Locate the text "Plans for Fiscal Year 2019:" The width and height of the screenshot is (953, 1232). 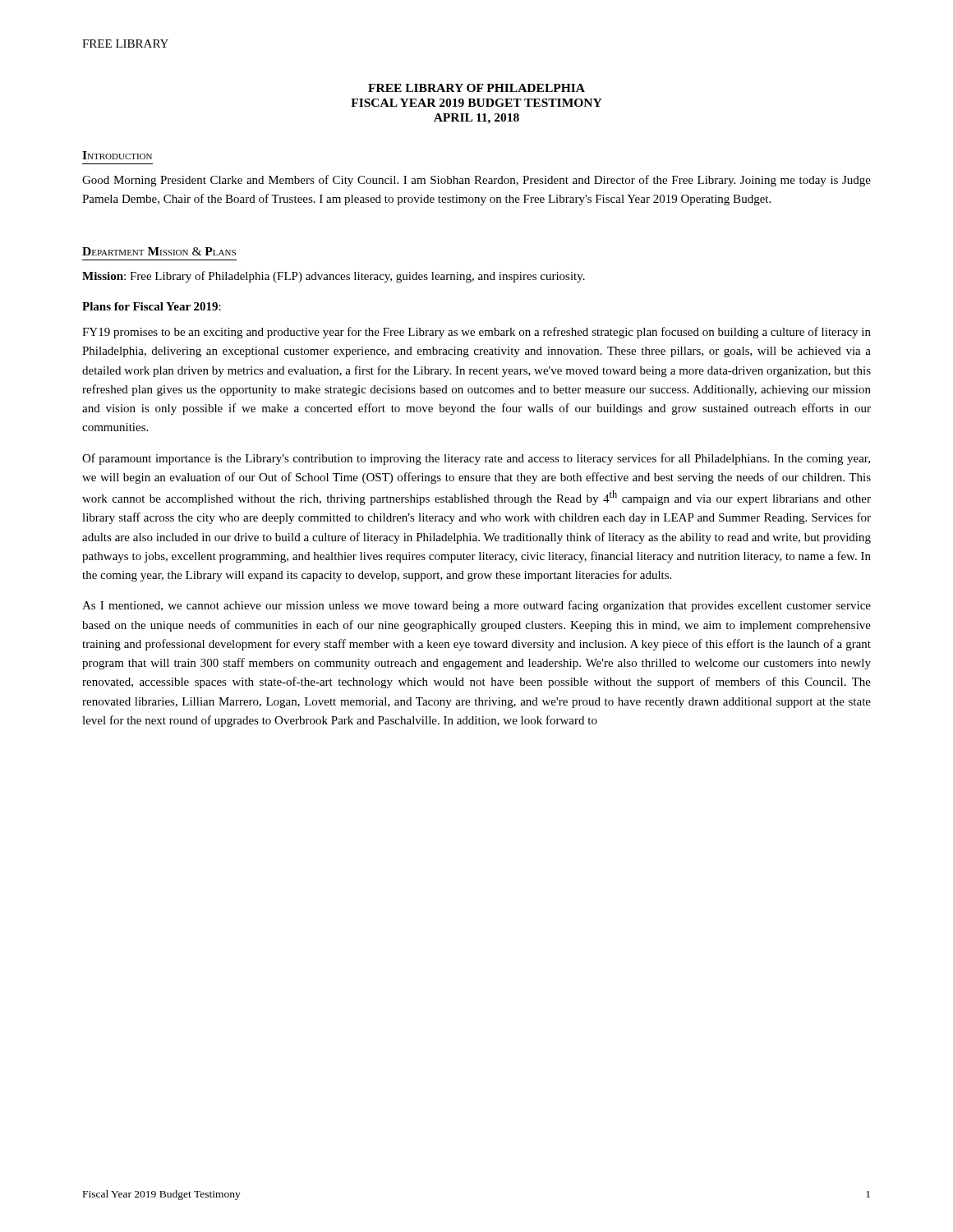click(152, 306)
